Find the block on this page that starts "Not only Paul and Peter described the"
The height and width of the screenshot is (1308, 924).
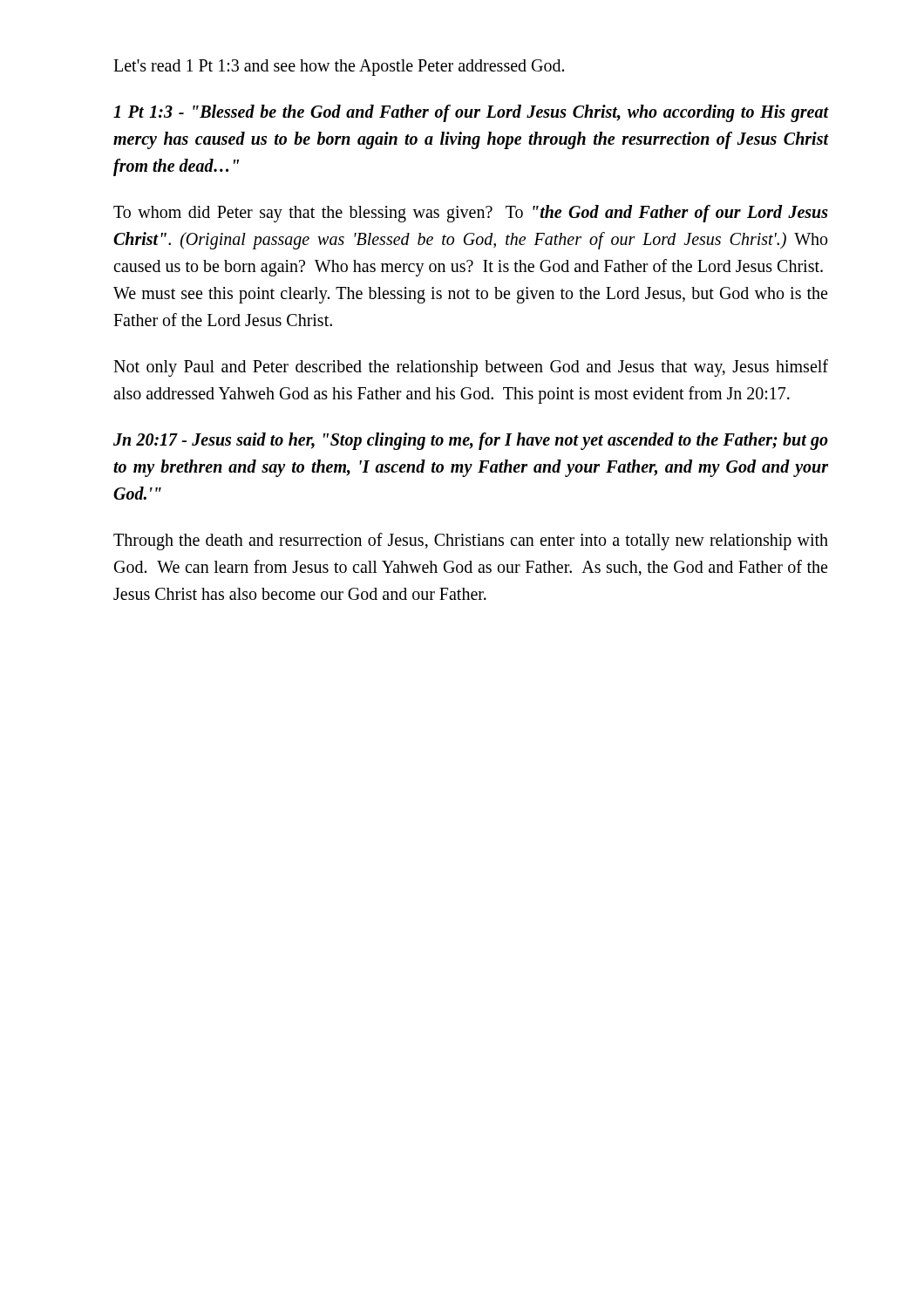click(x=471, y=380)
